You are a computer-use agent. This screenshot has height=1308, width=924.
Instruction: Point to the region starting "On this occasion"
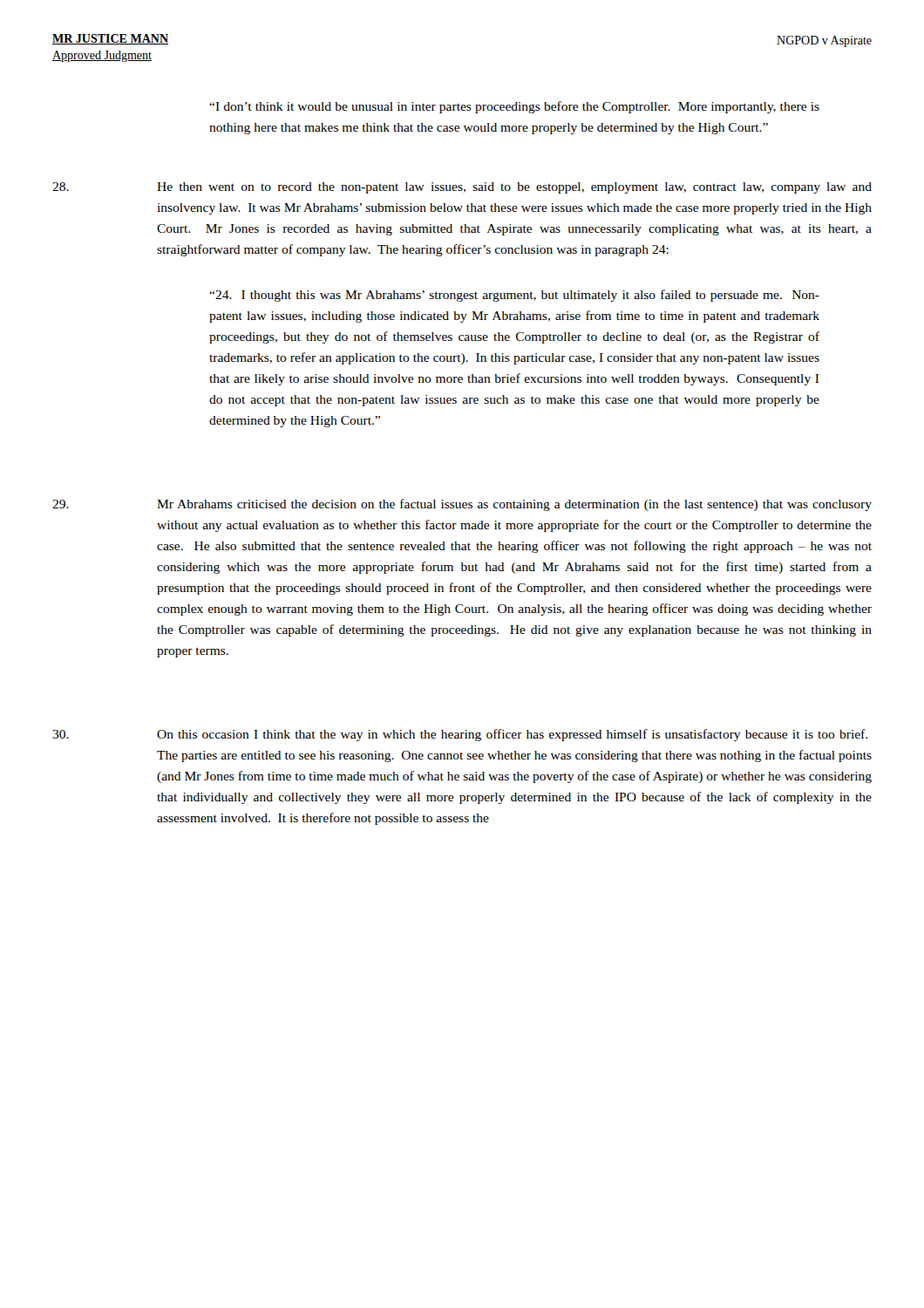[462, 776]
